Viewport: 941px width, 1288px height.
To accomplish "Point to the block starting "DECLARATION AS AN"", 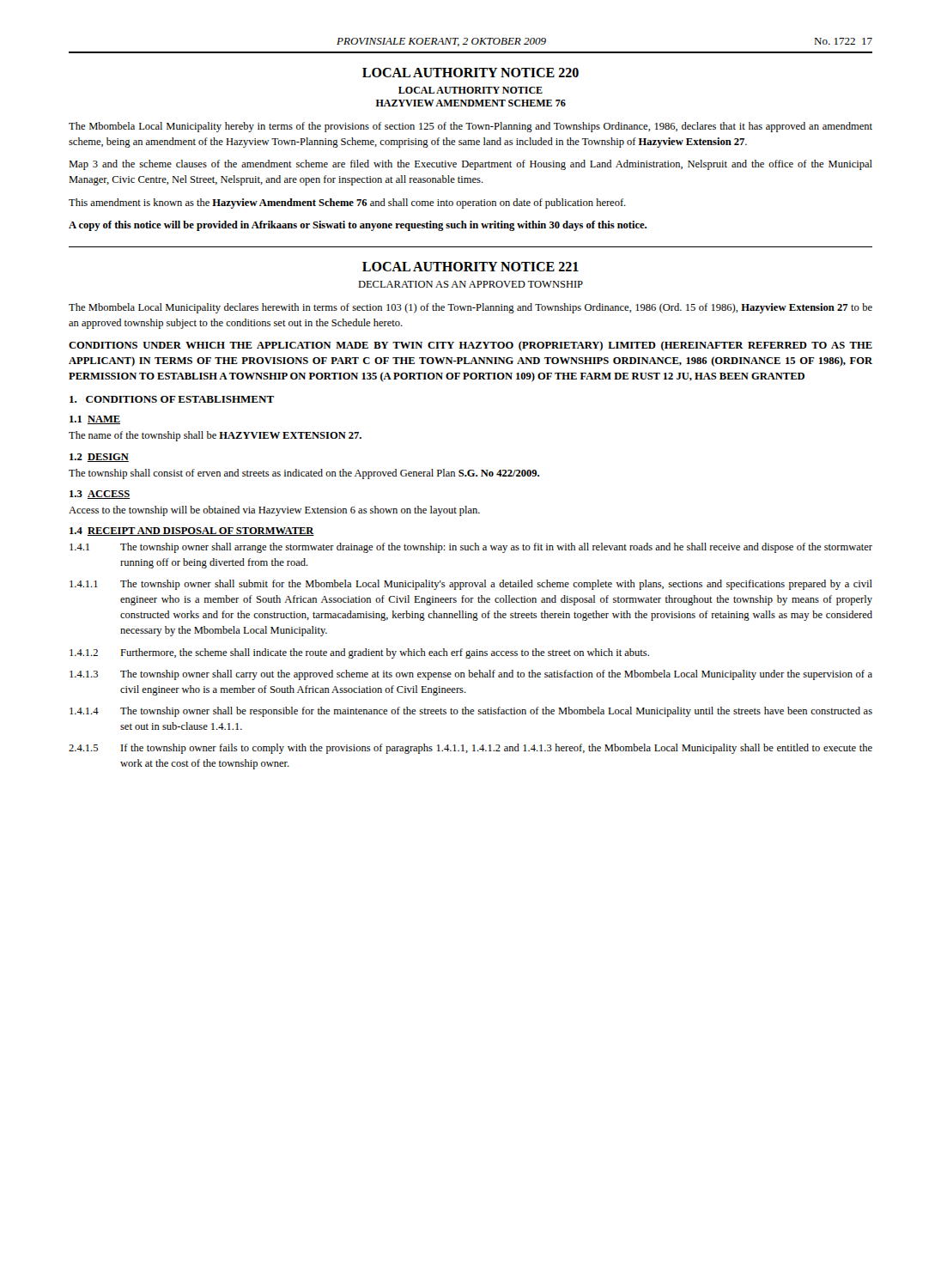I will coord(470,284).
